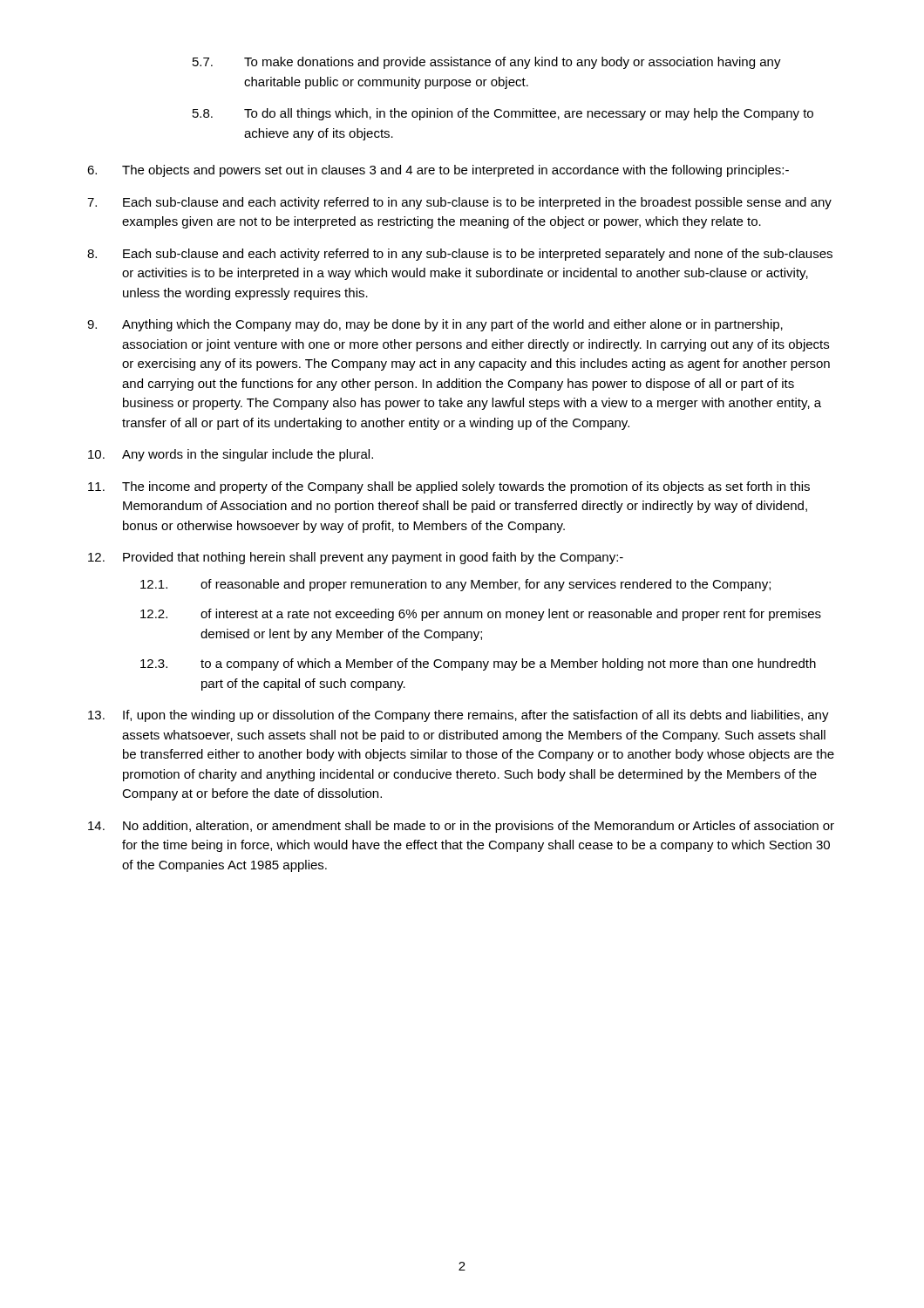Click on the text block starting "14. No addition, alteration, or amendment"
This screenshot has width=924, height=1308.
tap(462, 845)
